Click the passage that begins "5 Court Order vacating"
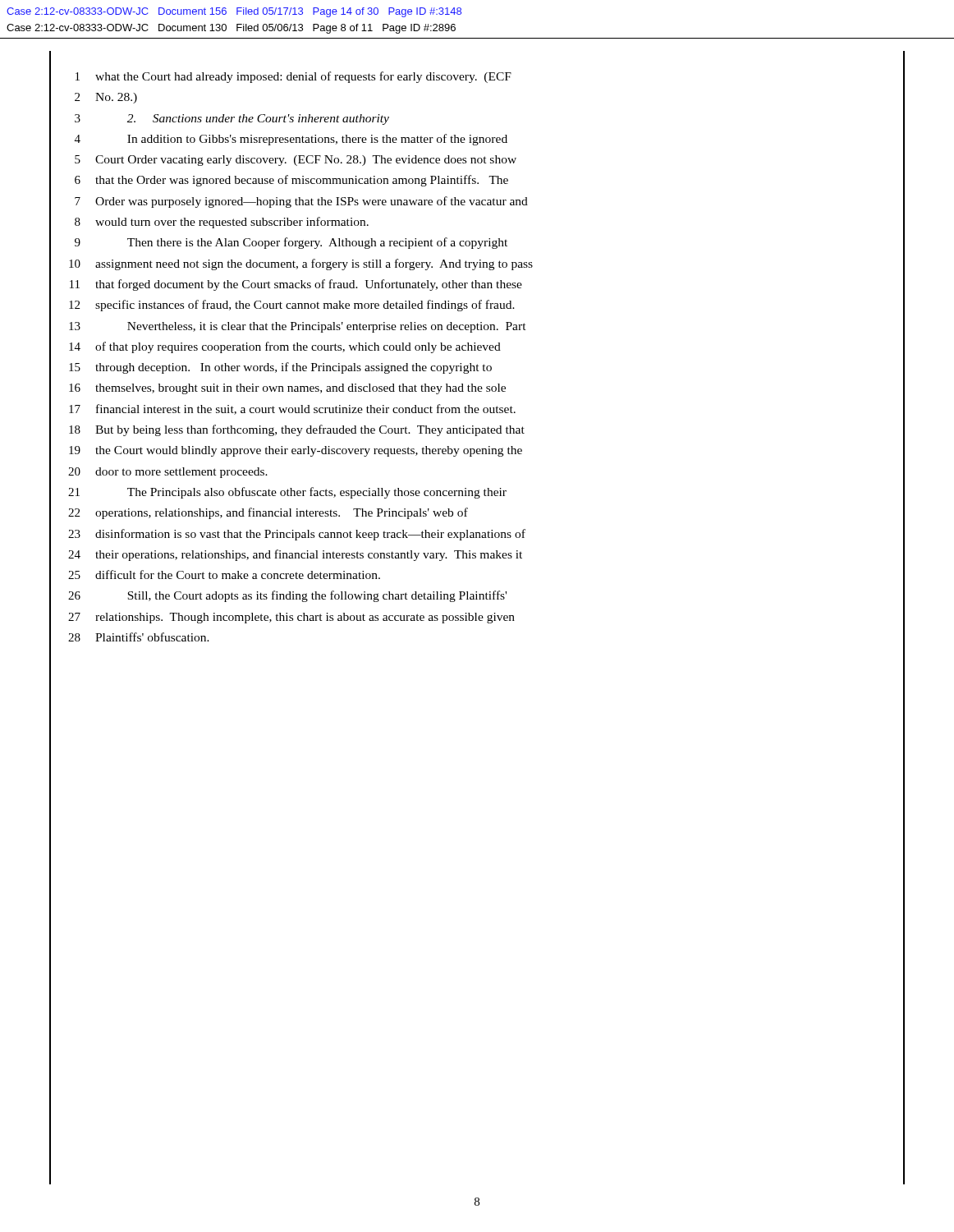The image size is (954, 1232). tap(465, 159)
